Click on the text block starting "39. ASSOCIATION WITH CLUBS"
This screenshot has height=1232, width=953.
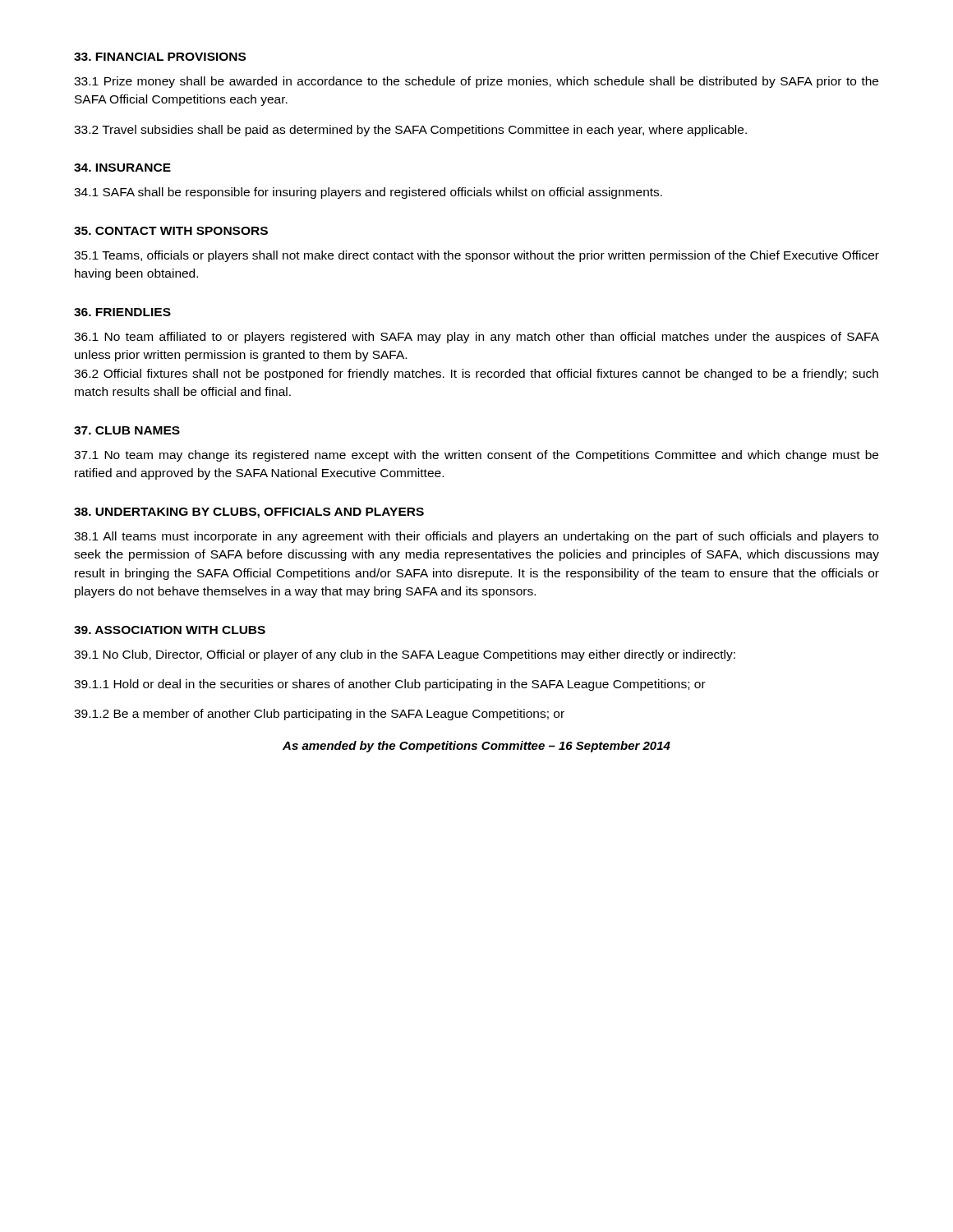coord(170,629)
